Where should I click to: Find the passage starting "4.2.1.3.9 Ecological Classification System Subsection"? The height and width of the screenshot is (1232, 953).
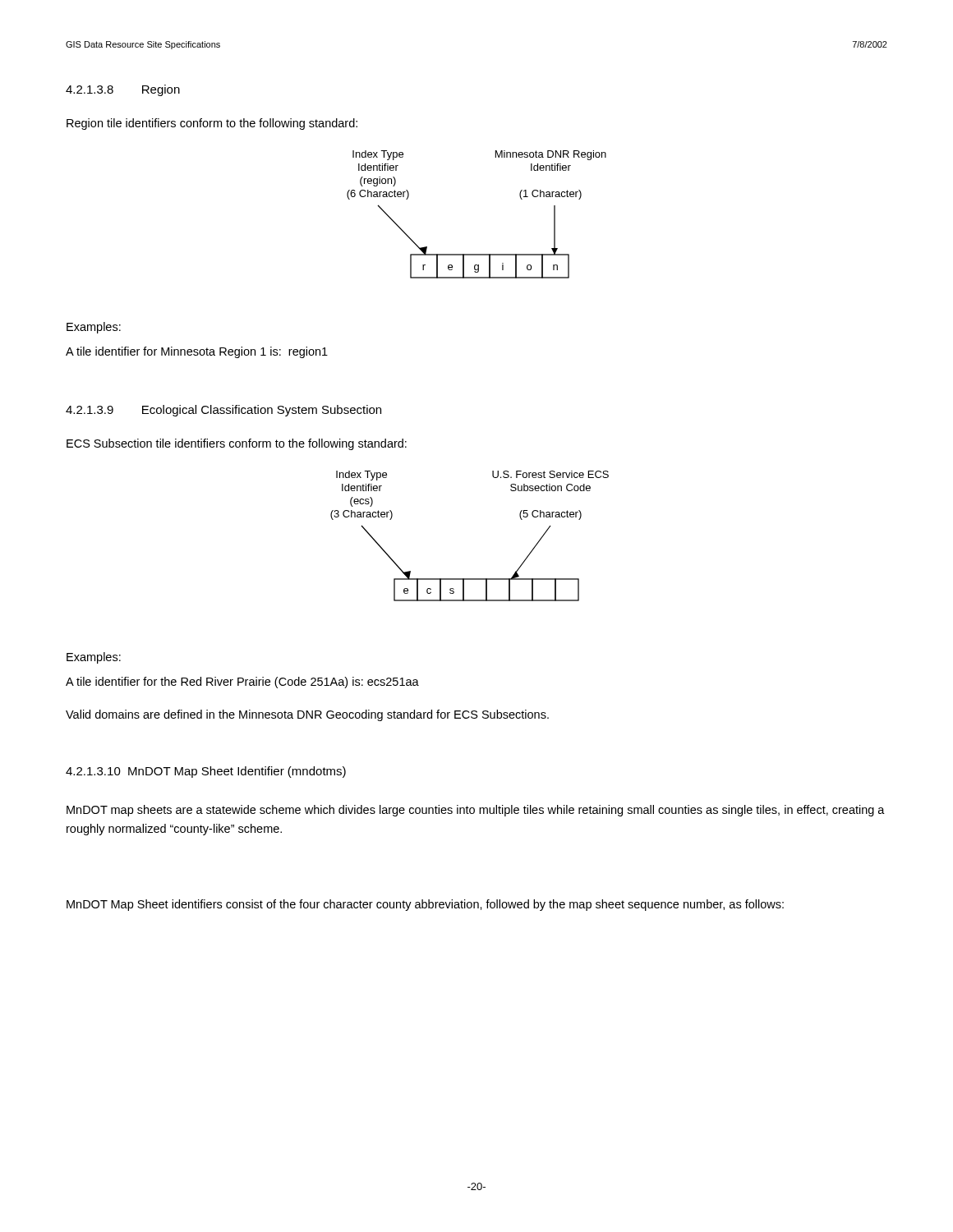coord(224,409)
